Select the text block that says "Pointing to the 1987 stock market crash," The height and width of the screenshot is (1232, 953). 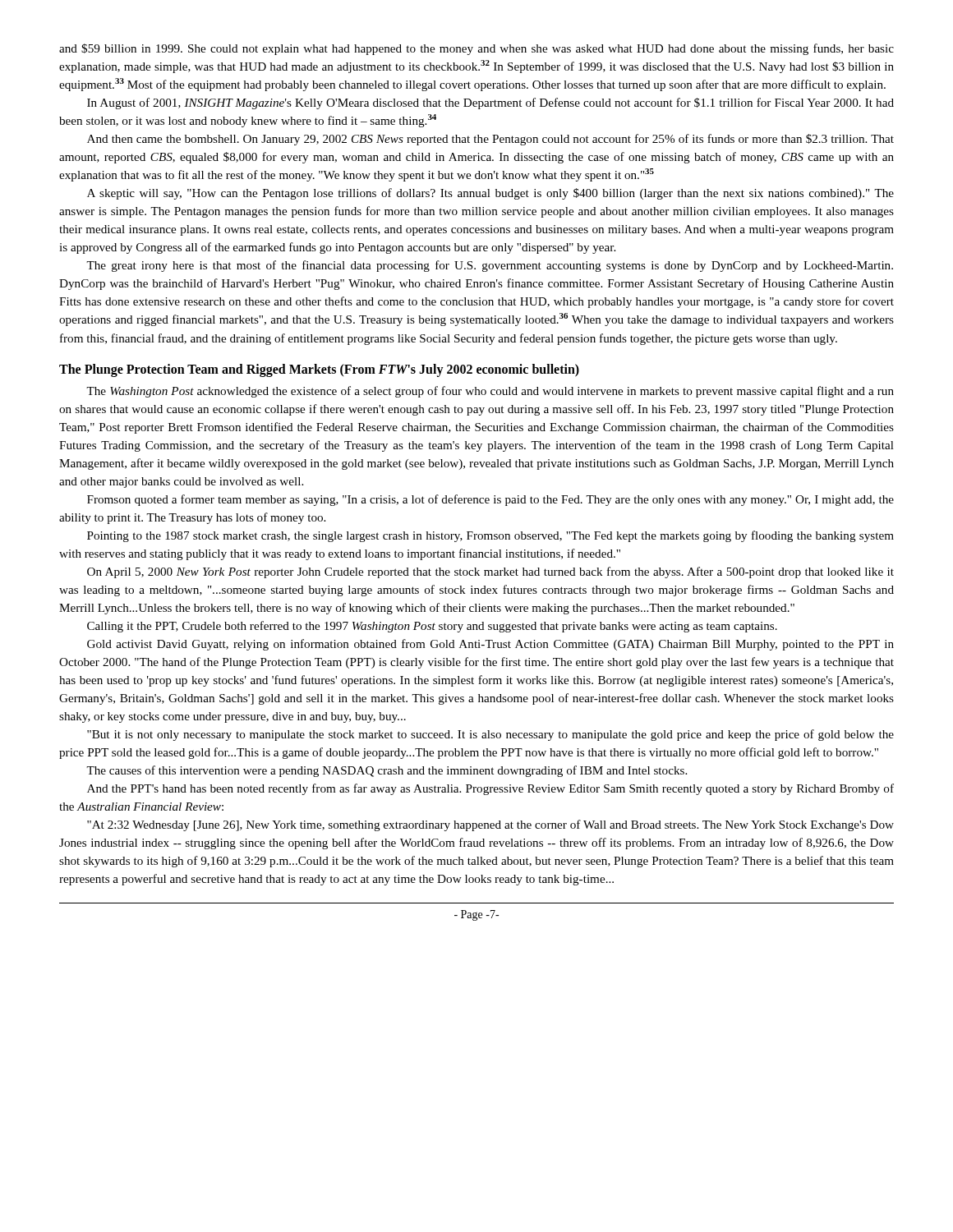point(476,544)
